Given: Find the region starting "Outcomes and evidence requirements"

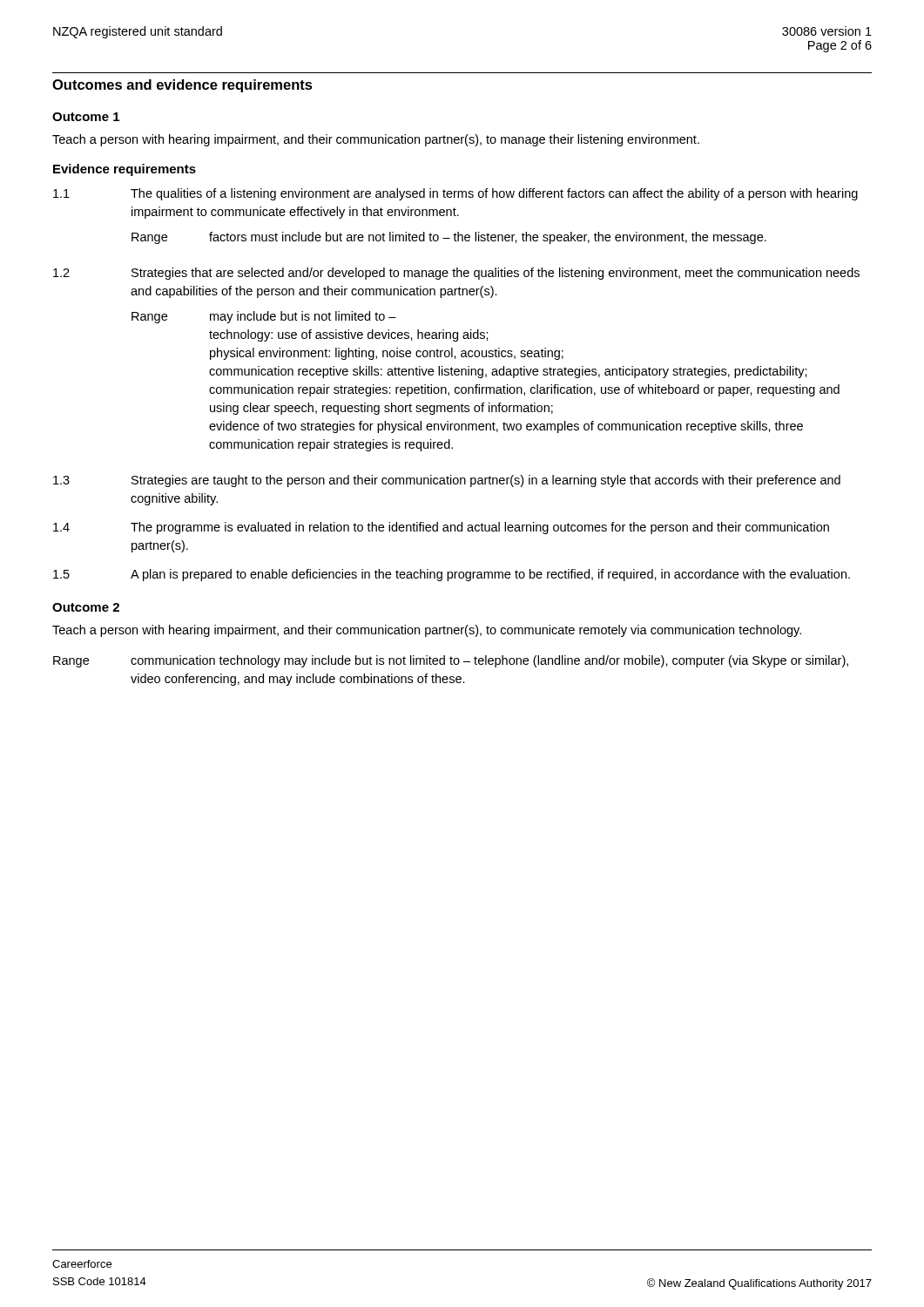Looking at the screenshot, I should [x=182, y=85].
